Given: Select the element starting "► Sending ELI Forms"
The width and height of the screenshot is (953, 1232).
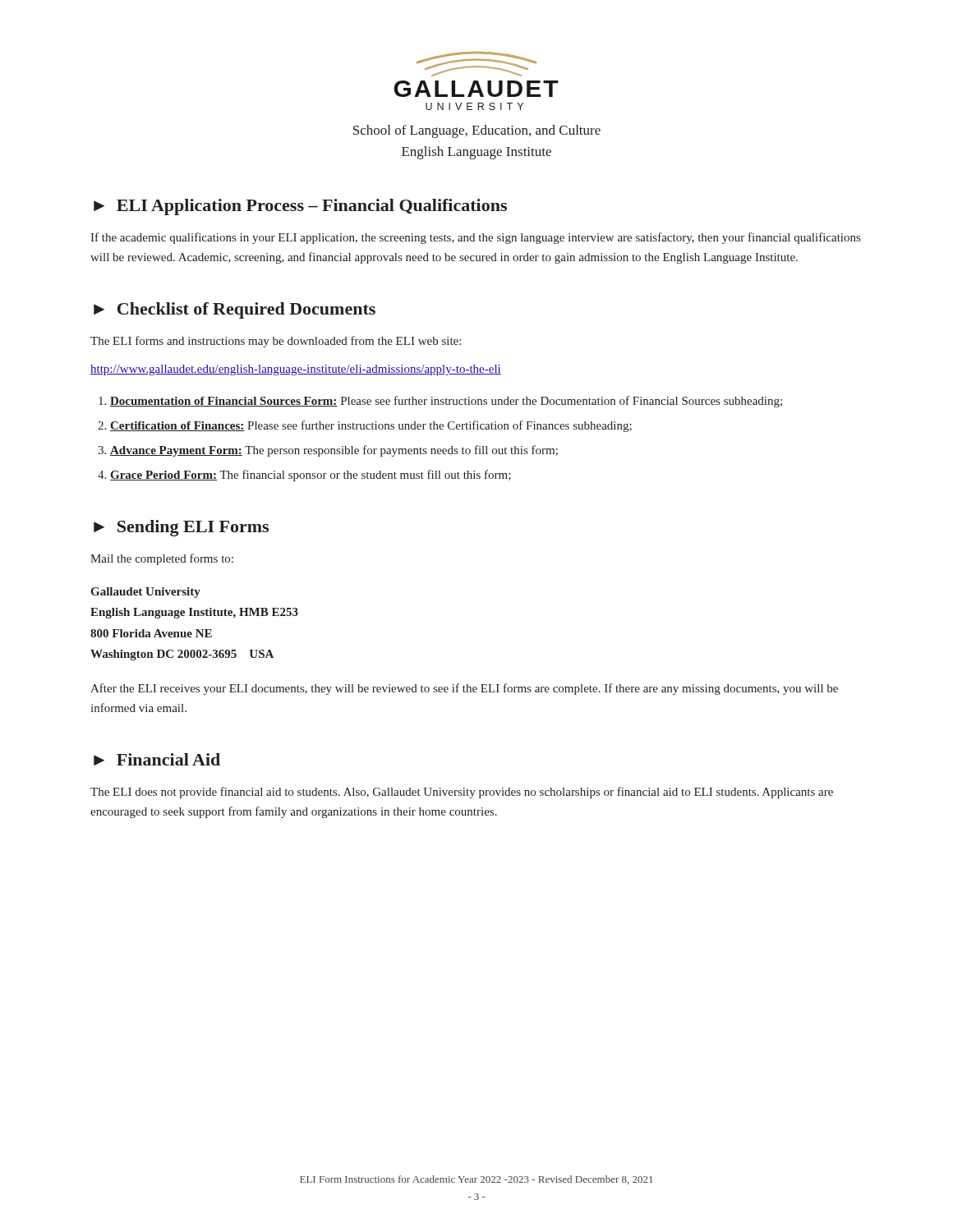Looking at the screenshot, I should click(180, 526).
